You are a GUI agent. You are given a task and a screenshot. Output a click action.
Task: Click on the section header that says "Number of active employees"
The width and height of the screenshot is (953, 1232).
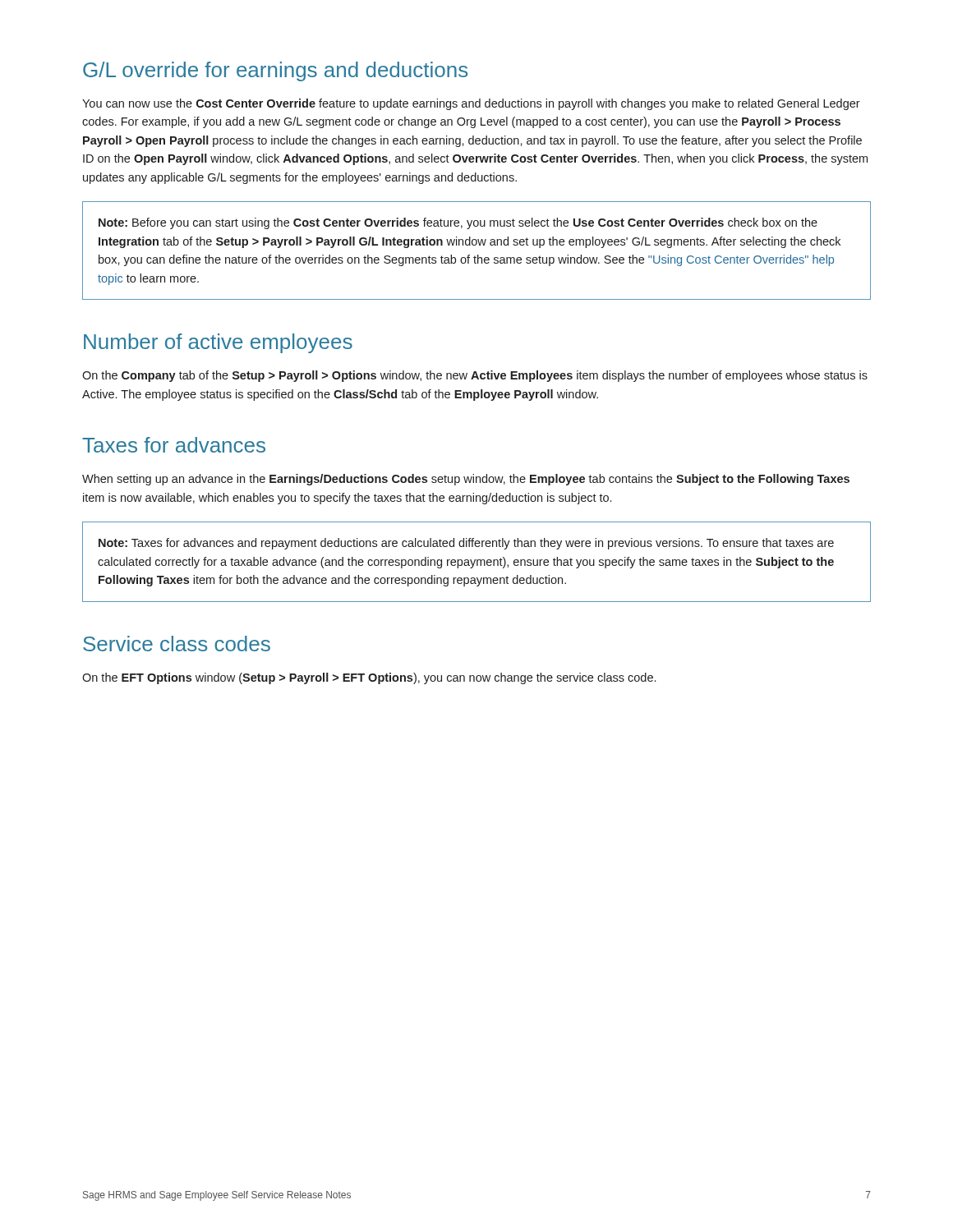point(218,343)
